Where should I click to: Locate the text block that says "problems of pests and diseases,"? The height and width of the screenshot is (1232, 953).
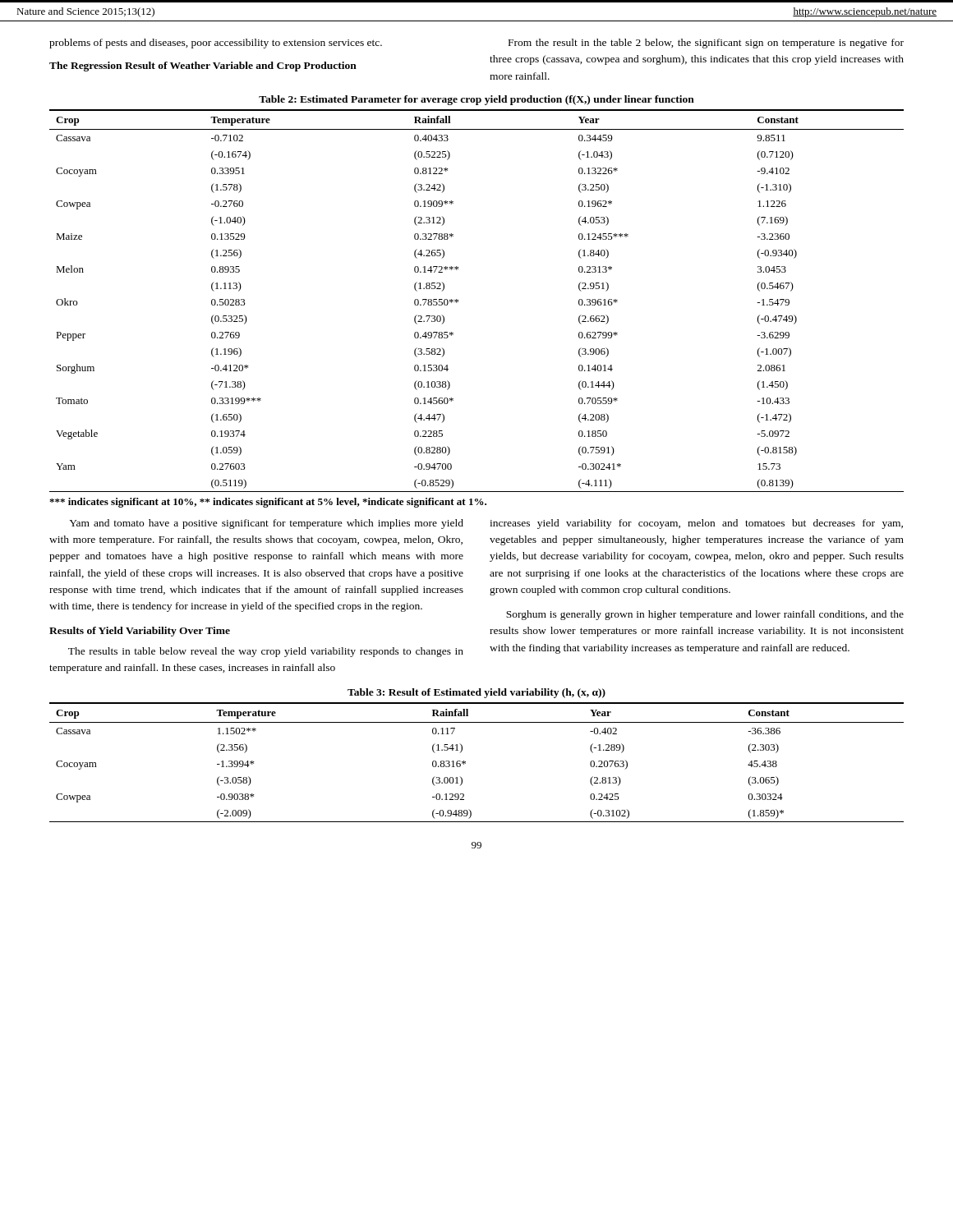(216, 42)
